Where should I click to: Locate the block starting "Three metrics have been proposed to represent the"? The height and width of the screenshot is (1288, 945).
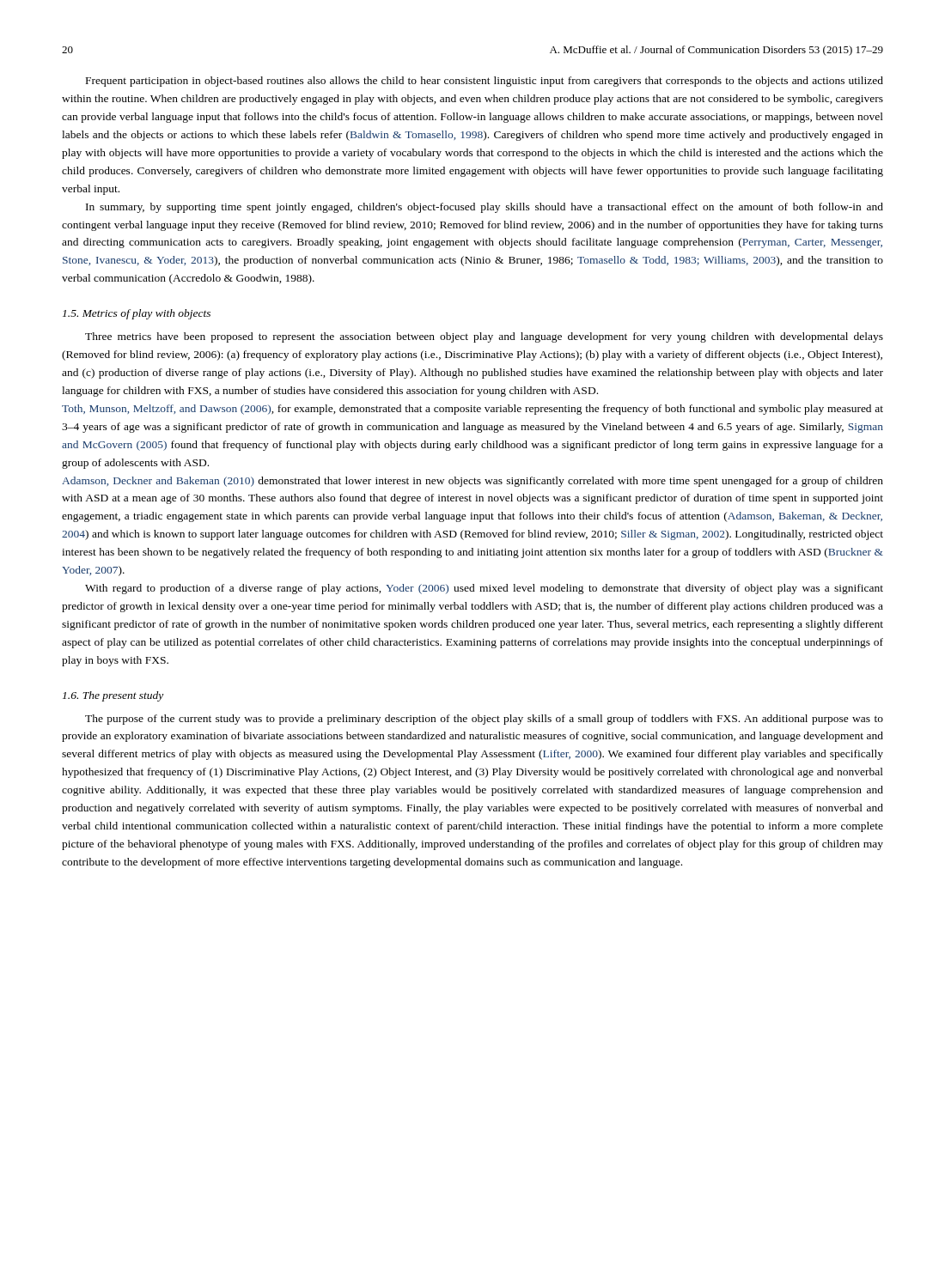pos(472,364)
